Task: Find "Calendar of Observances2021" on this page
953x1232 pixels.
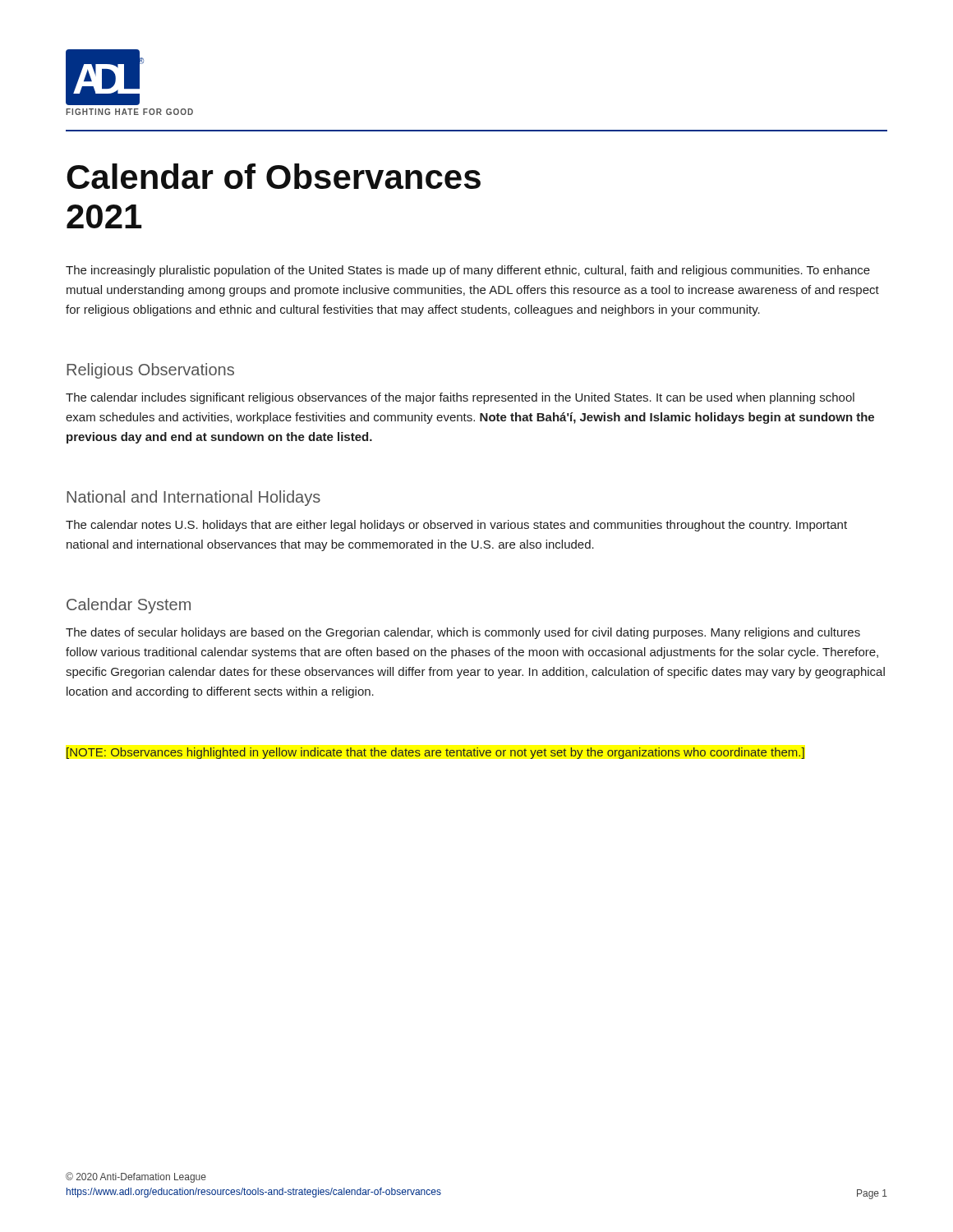Action: pos(476,197)
